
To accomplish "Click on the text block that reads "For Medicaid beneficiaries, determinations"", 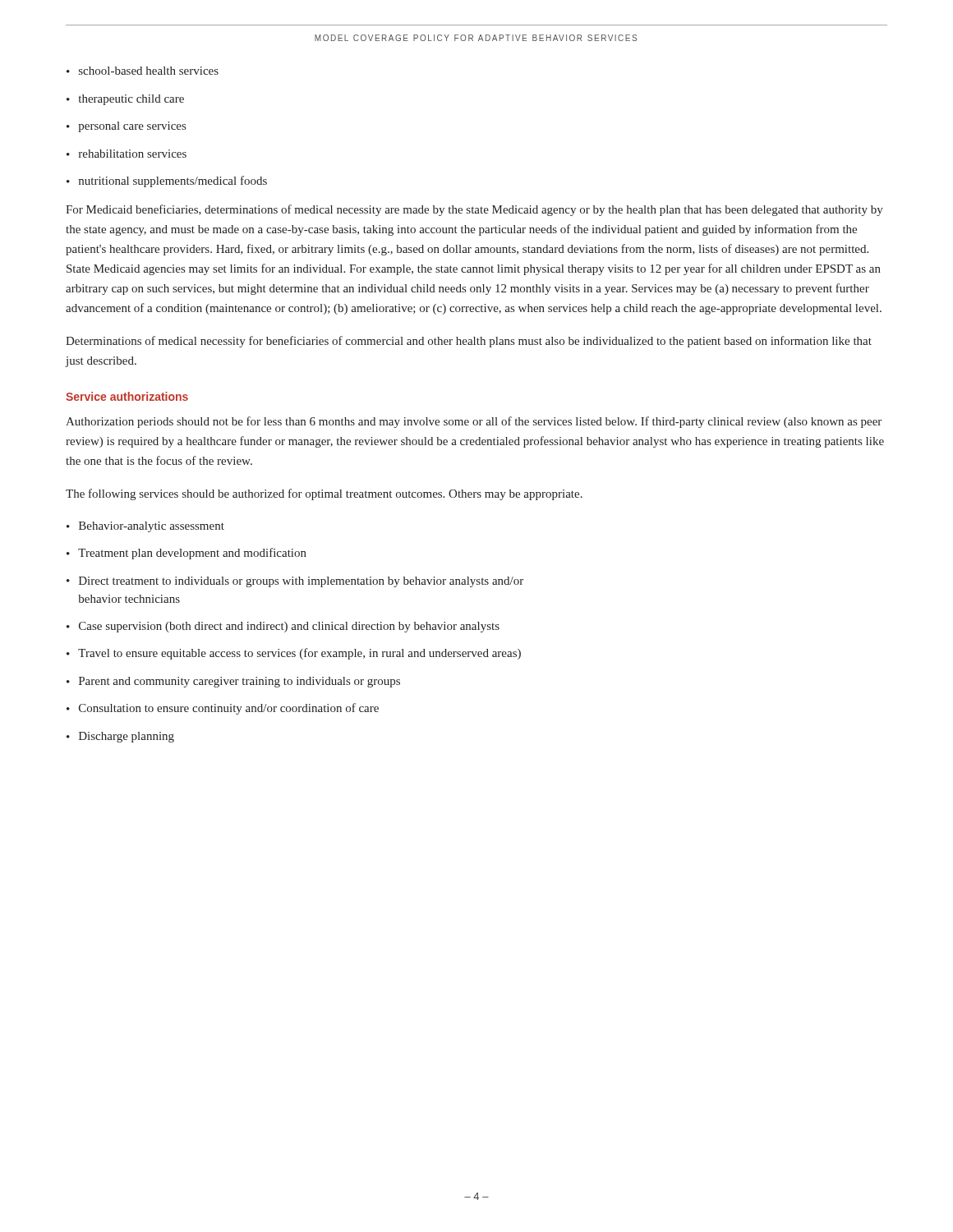I will [474, 258].
